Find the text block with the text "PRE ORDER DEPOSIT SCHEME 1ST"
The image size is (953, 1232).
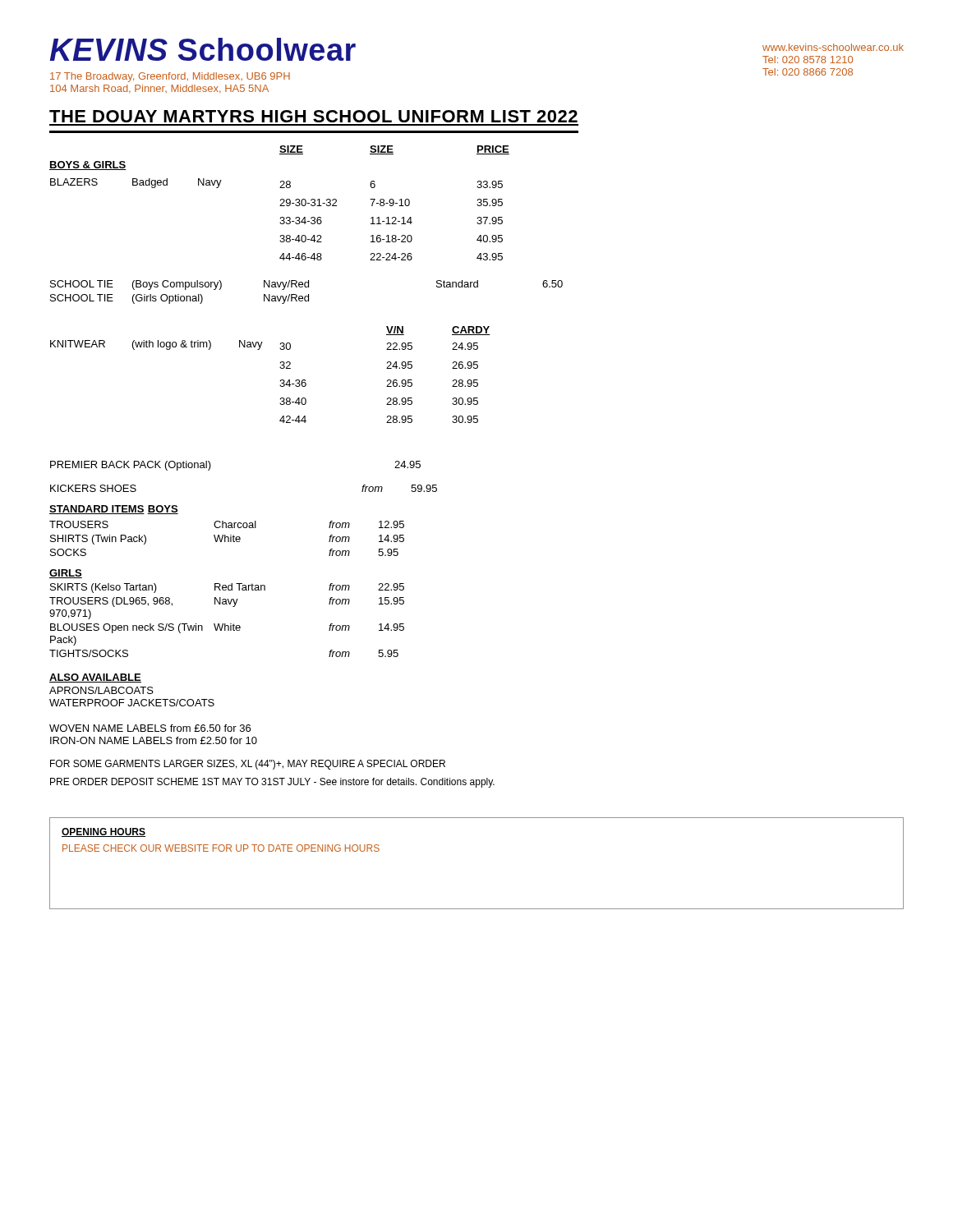tap(272, 782)
